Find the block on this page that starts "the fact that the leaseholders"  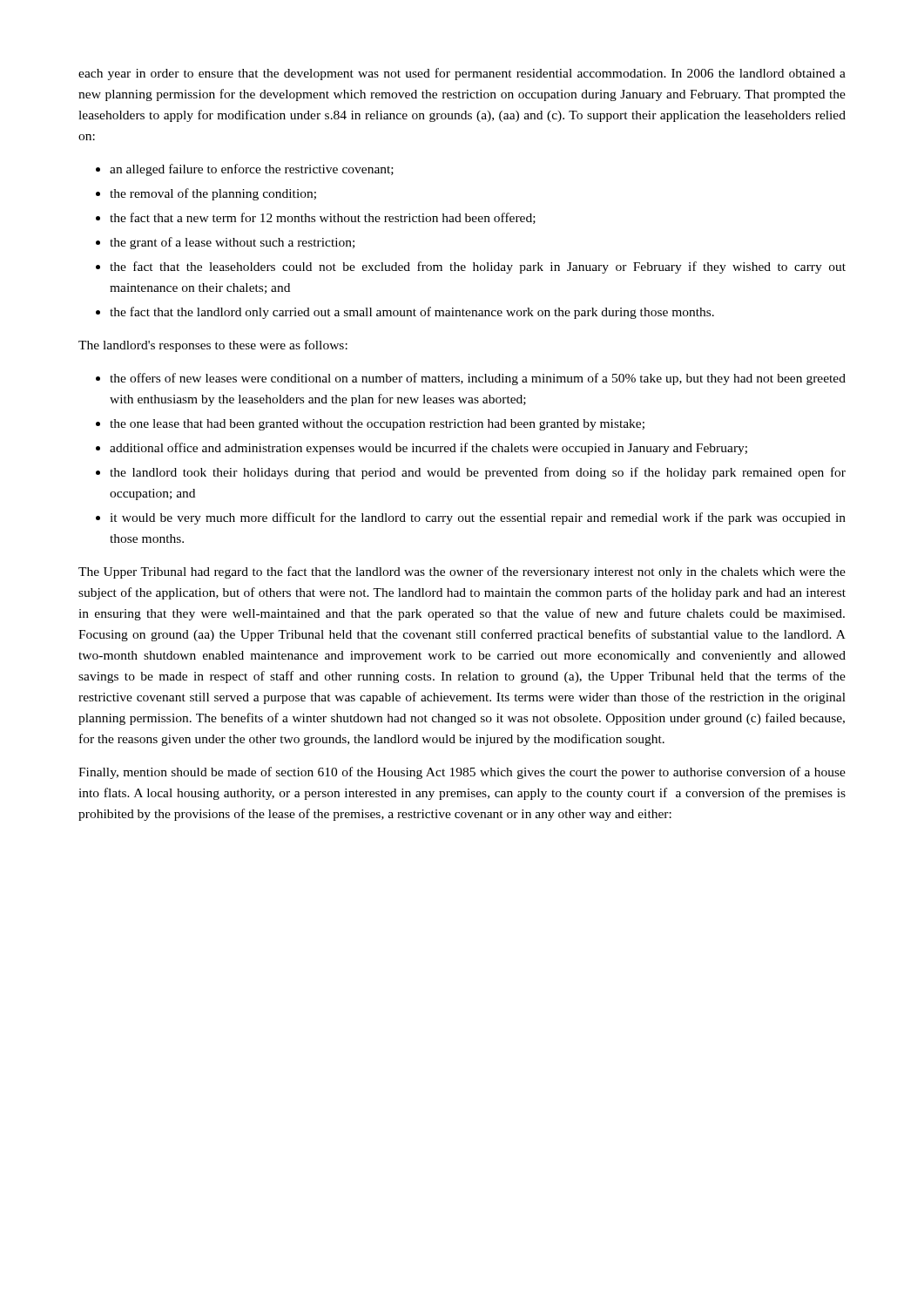pos(478,277)
